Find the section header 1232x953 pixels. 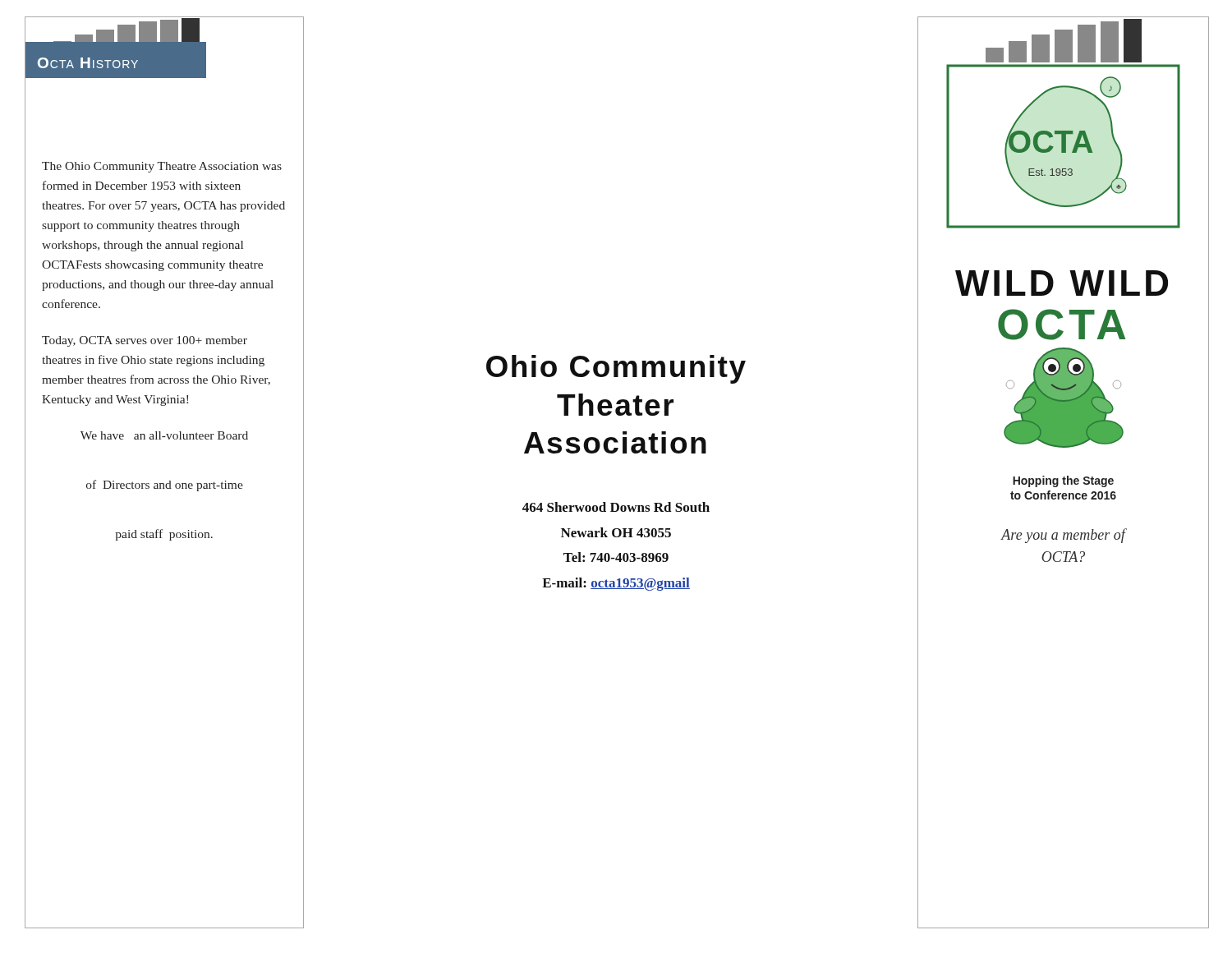(x=88, y=63)
